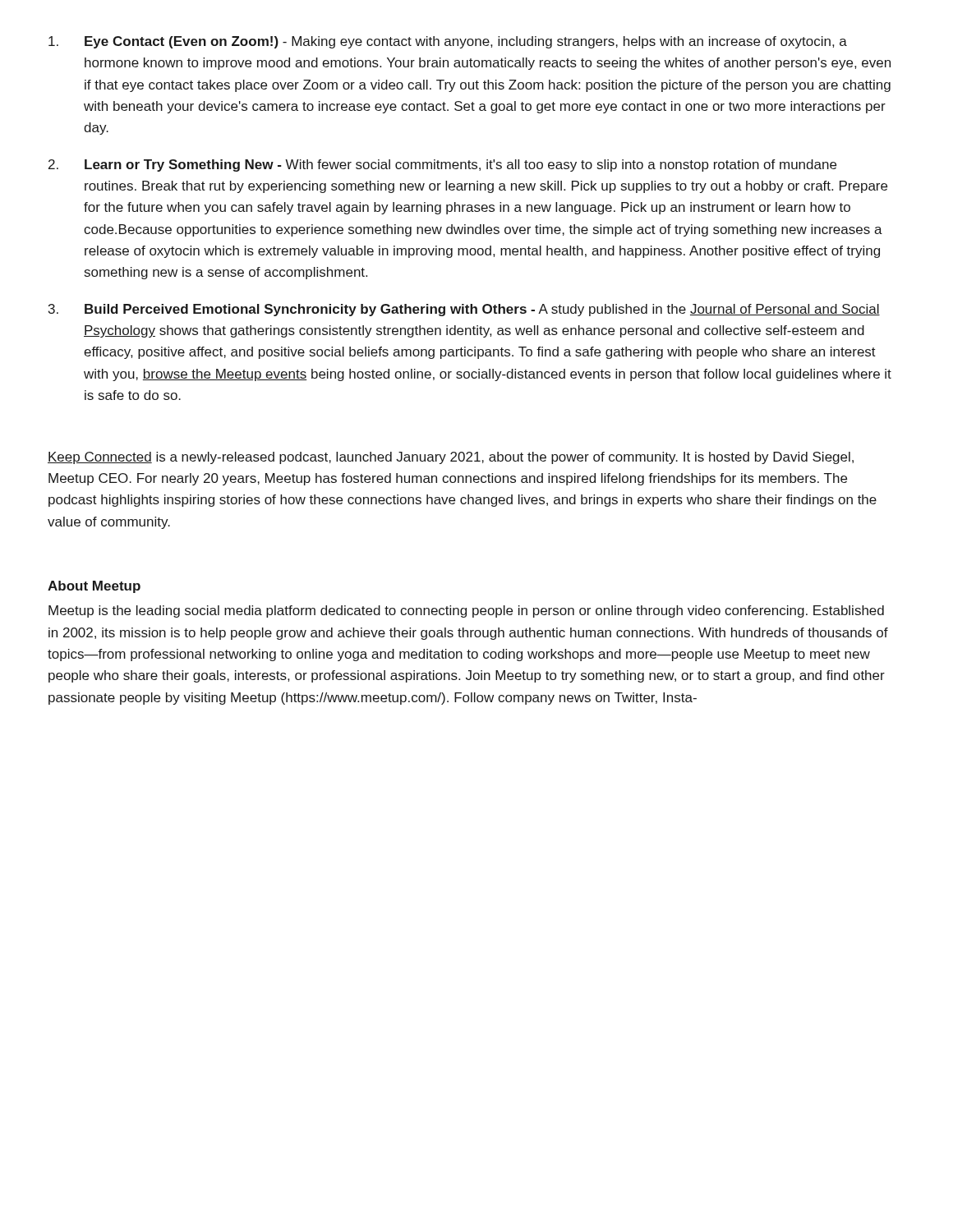Locate the list item that says "Eye Contact (Even"

point(486,85)
